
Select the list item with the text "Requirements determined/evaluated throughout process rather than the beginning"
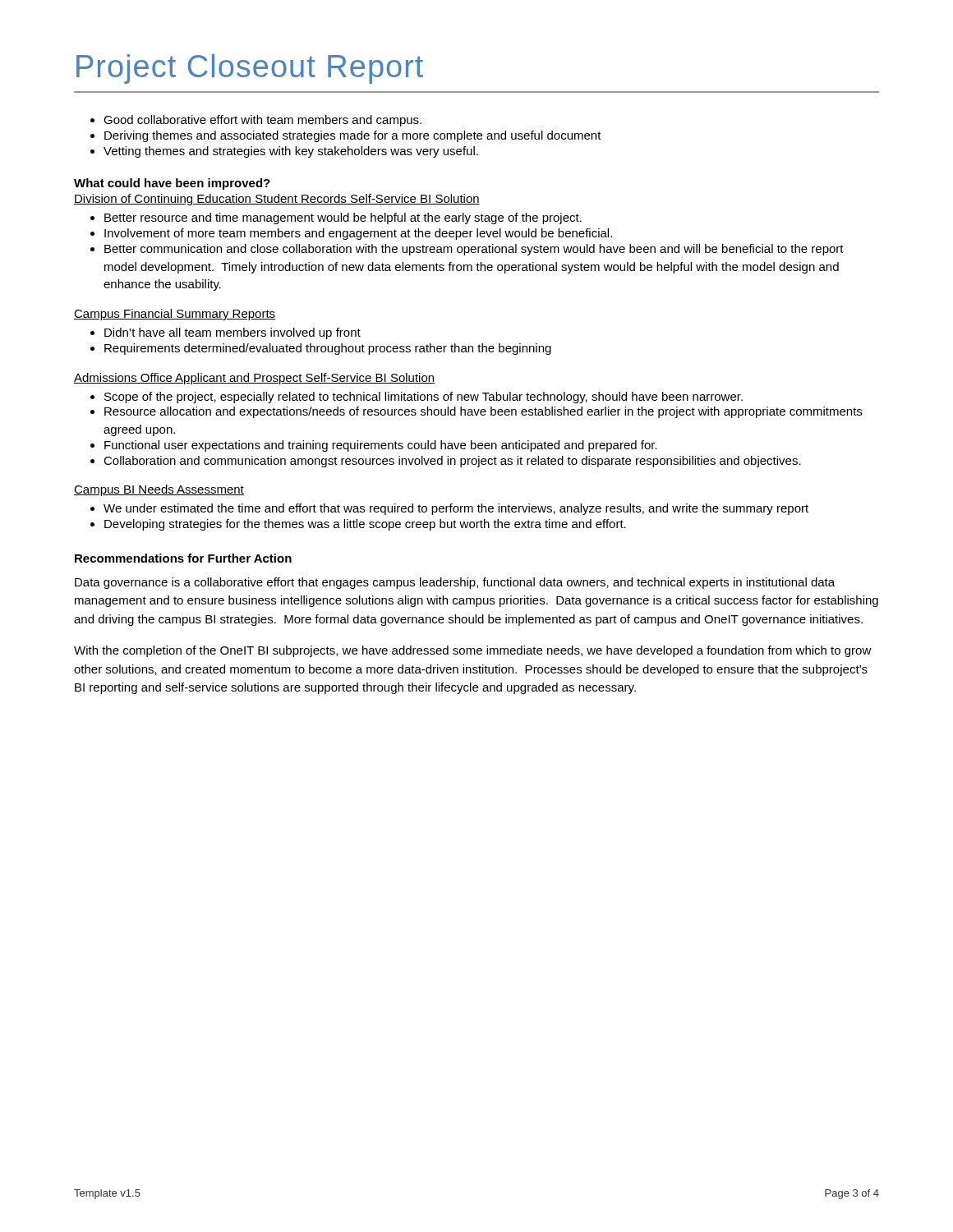476,348
